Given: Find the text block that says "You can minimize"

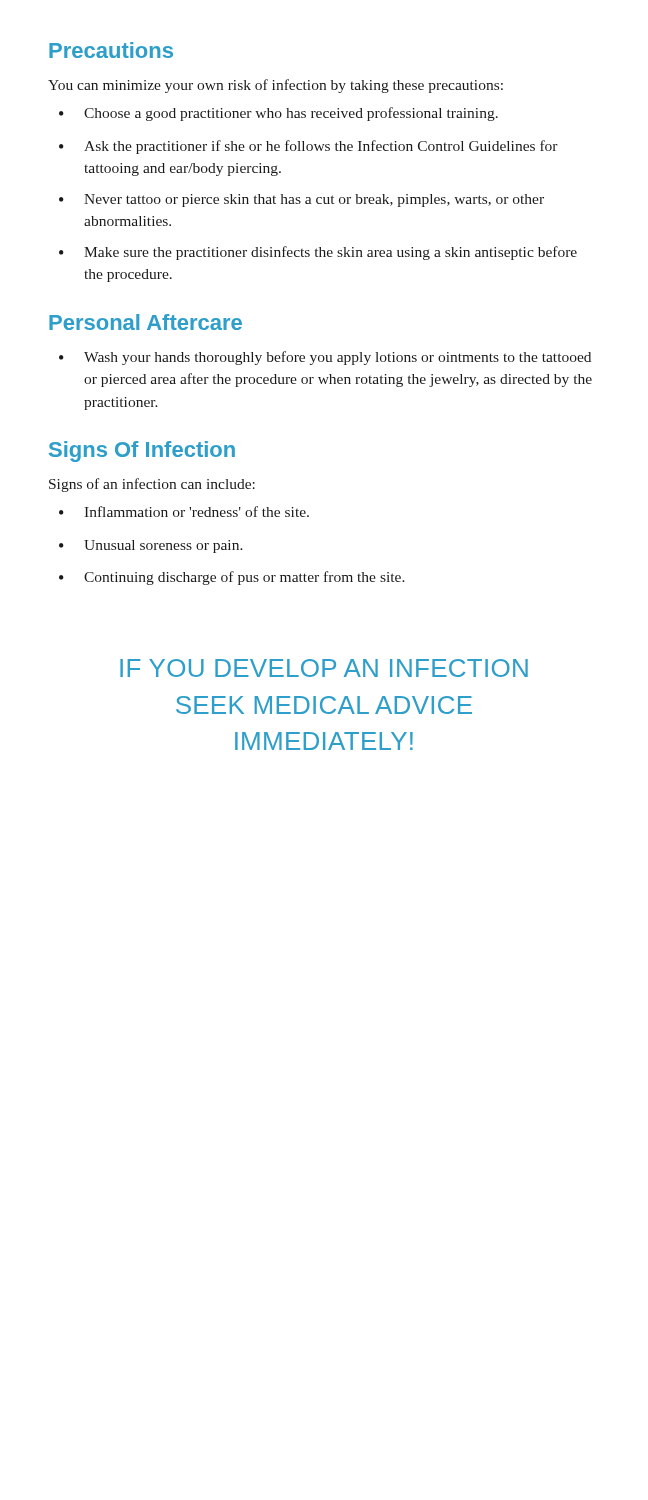Looking at the screenshot, I should pos(276,85).
